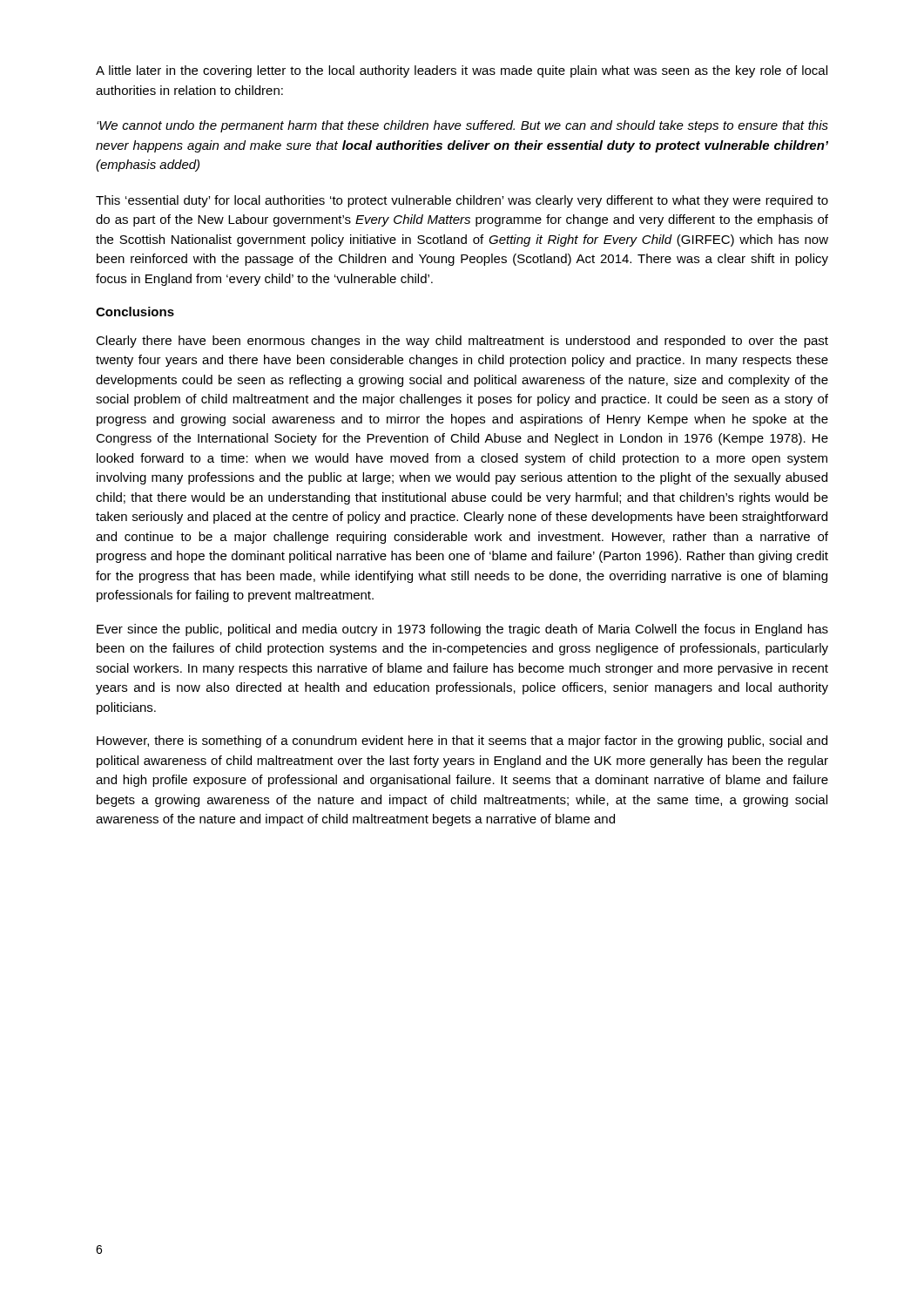Find the block on this page that starts "However, there is something of a conundrum evident"
The width and height of the screenshot is (924, 1307).
pyautogui.click(x=462, y=779)
